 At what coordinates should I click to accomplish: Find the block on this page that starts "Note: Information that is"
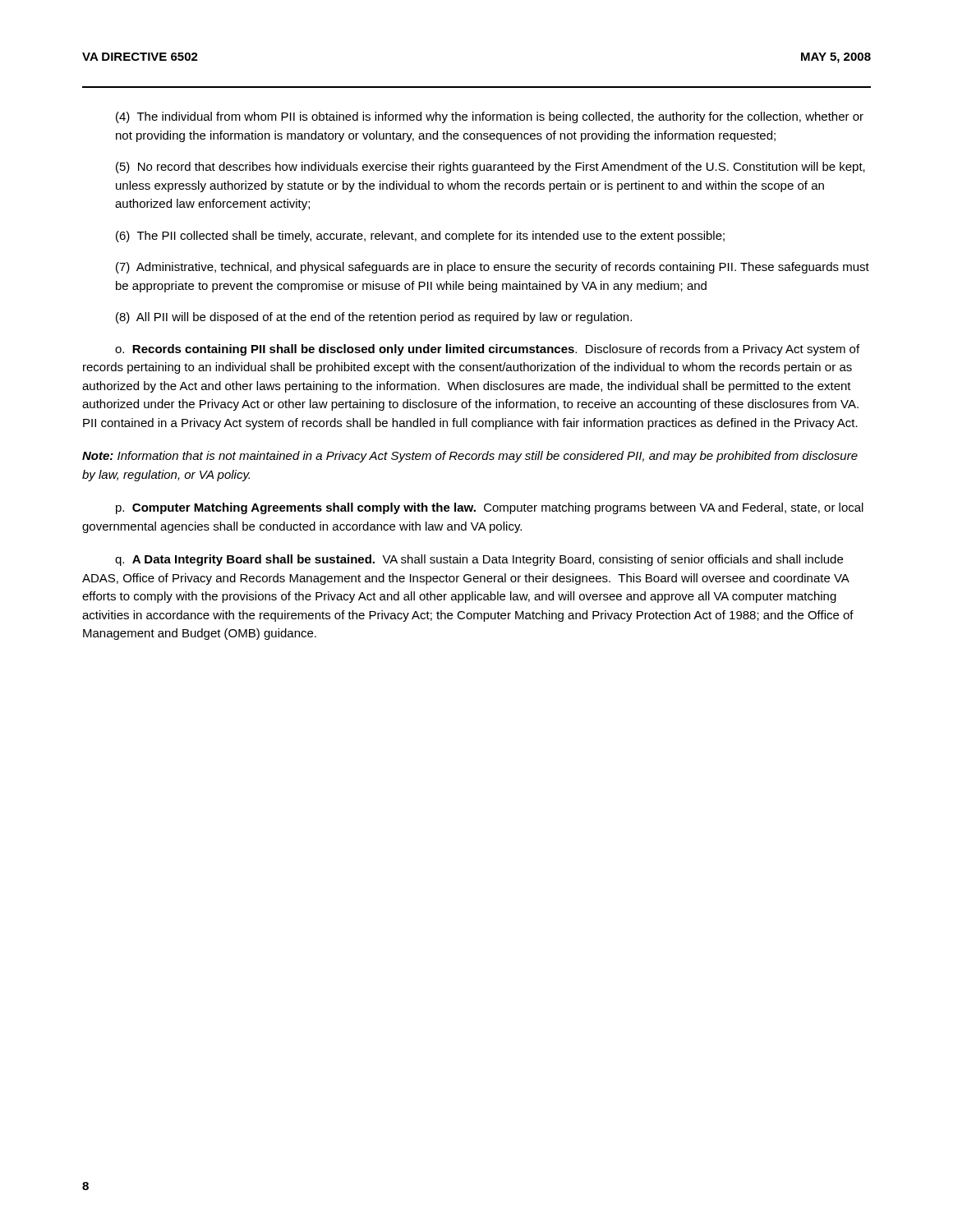point(470,465)
